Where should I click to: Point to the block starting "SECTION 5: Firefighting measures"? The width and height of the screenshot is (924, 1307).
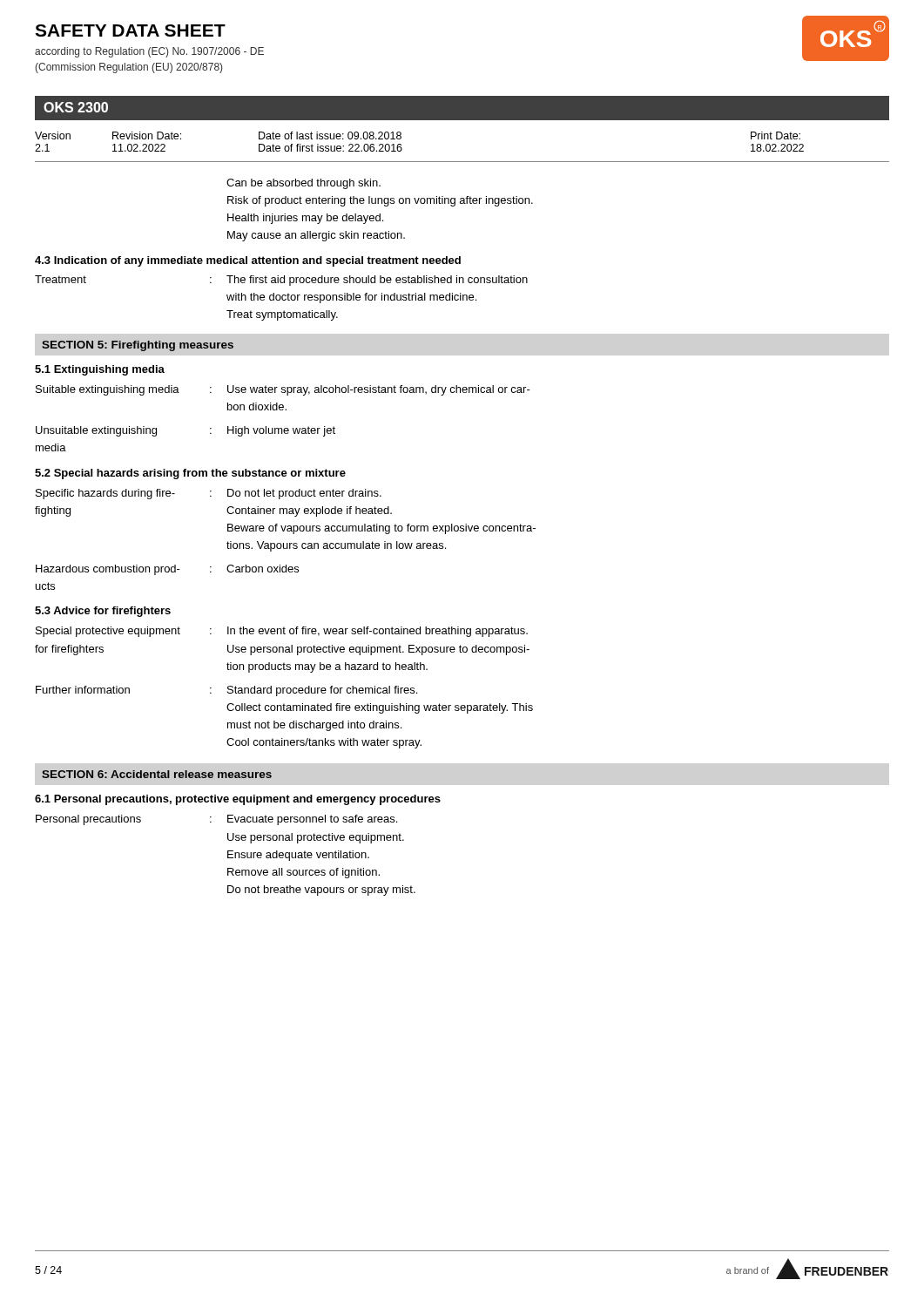[138, 345]
